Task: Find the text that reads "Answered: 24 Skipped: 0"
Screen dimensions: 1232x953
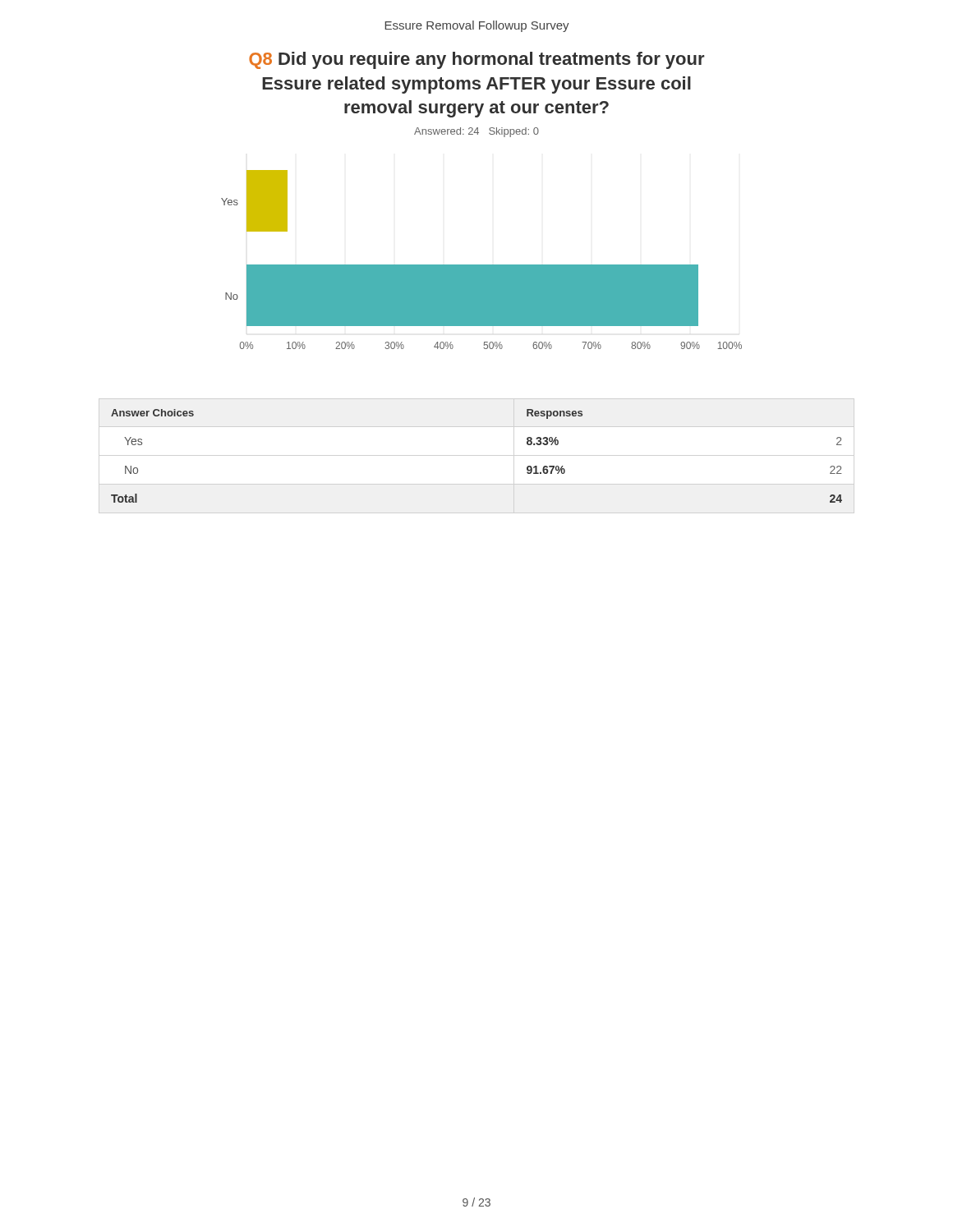Action: 476,131
